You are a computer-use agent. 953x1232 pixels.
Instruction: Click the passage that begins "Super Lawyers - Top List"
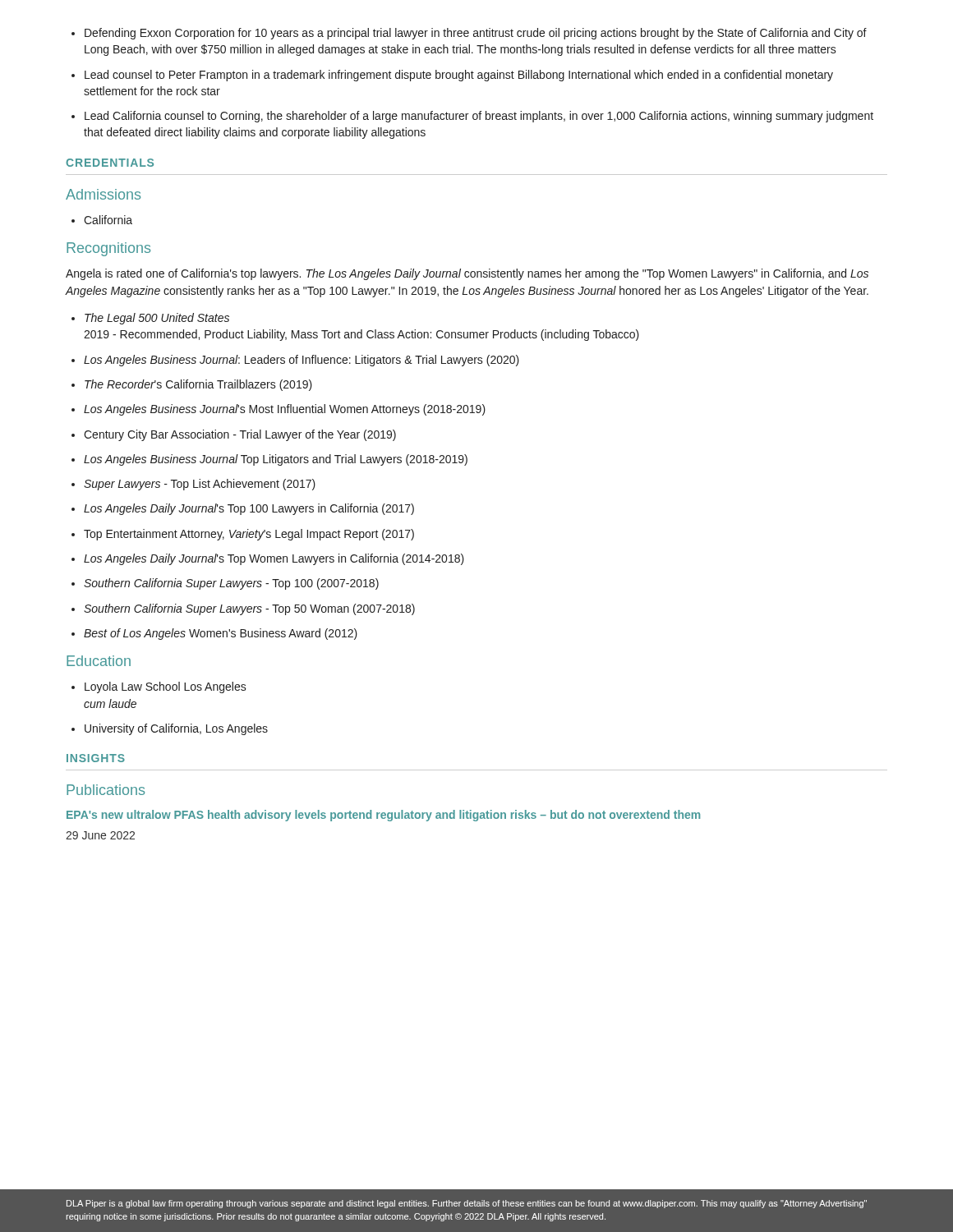coord(193,485)
